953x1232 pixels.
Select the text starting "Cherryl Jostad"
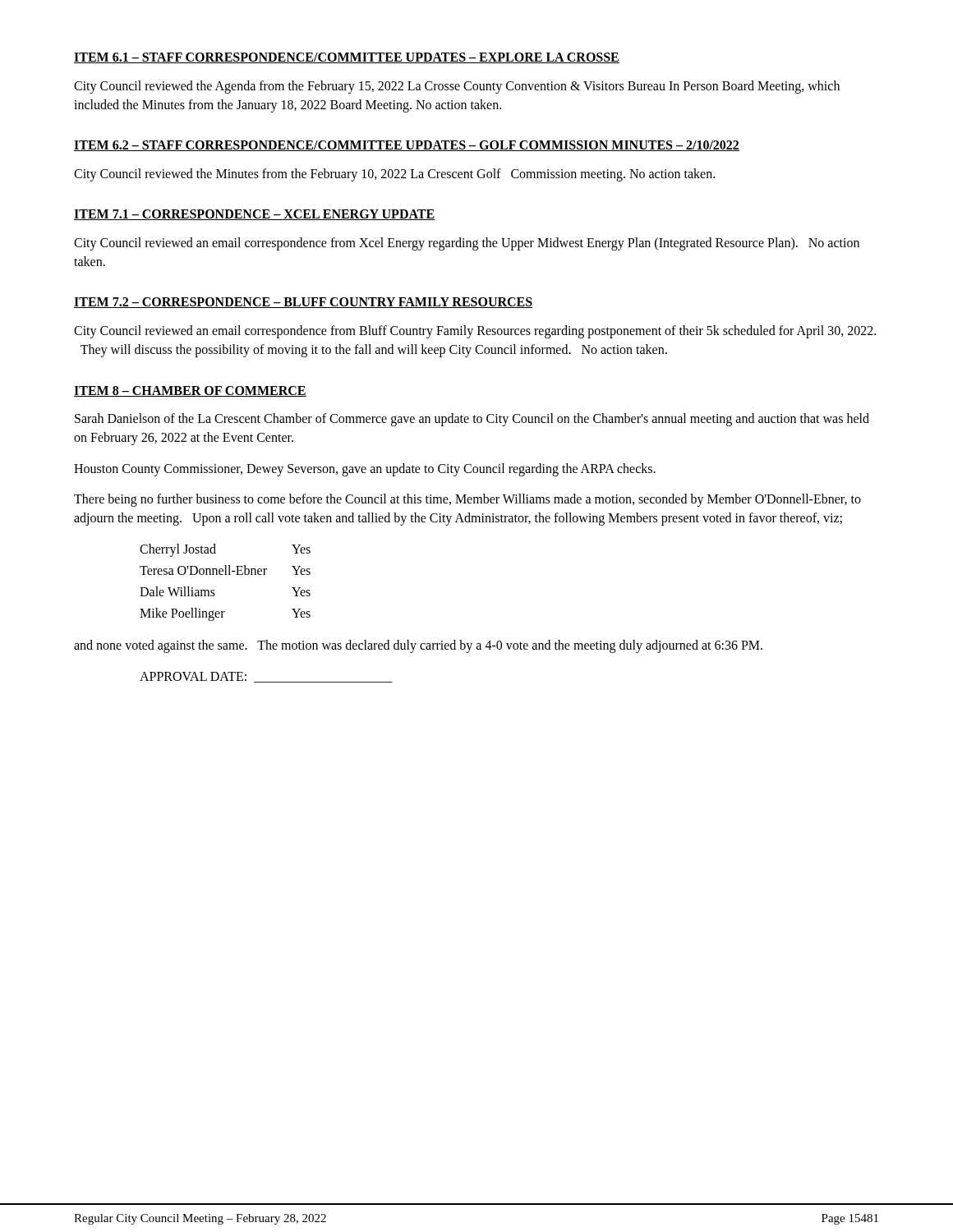(178, 549)
